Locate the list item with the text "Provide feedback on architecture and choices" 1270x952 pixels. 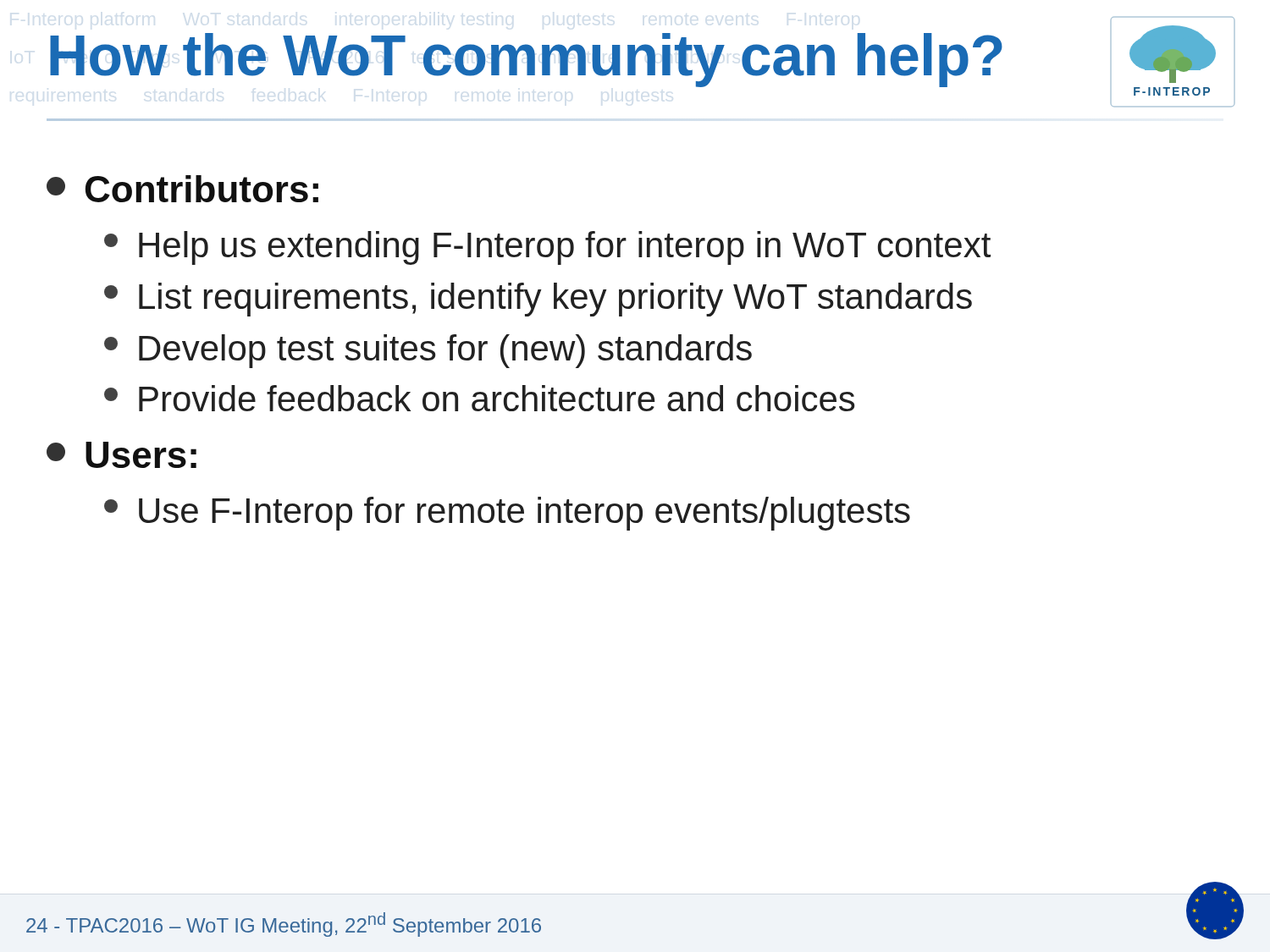pos(480,400)
